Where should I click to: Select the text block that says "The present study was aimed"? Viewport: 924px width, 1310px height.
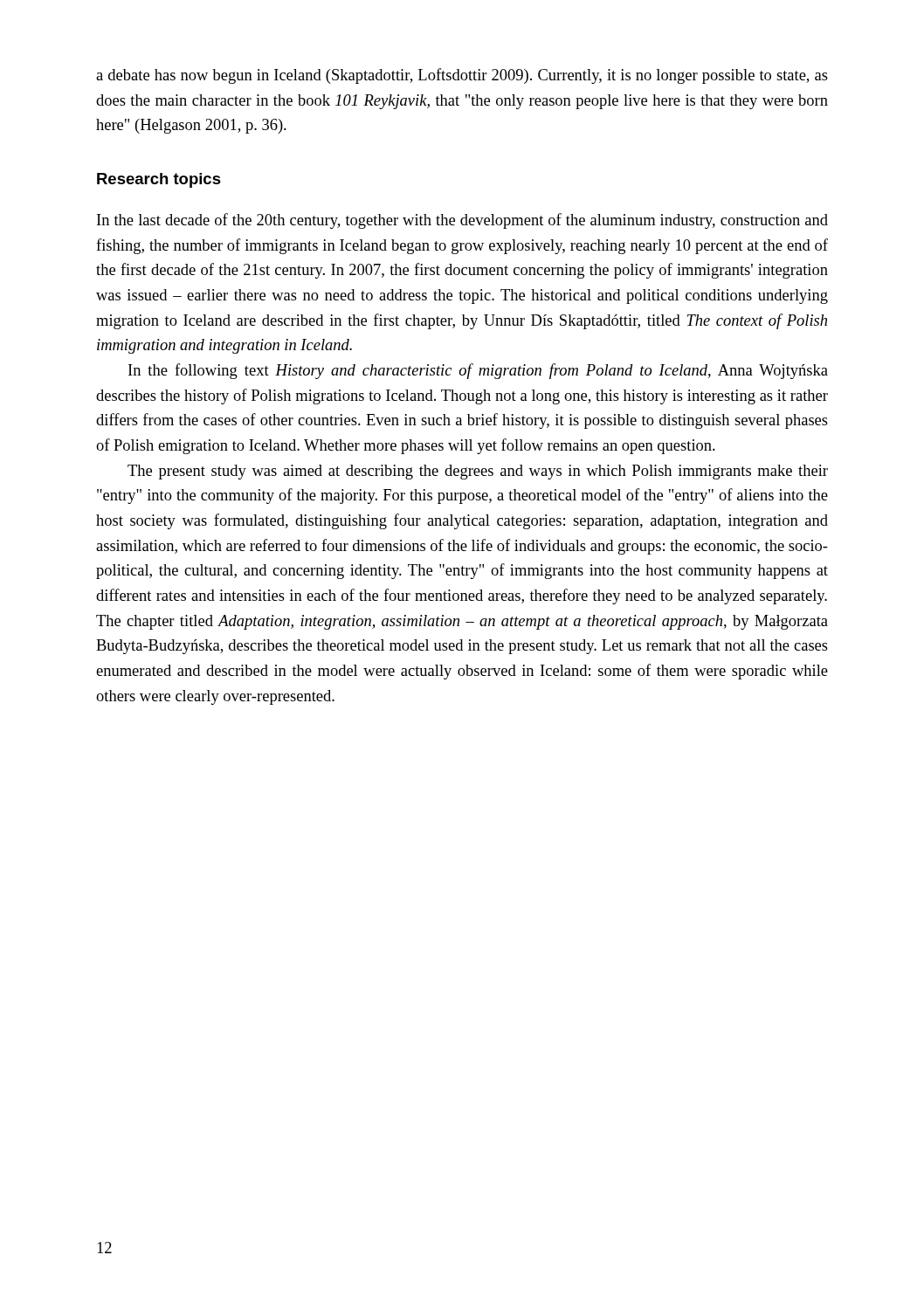click(462, 583)
